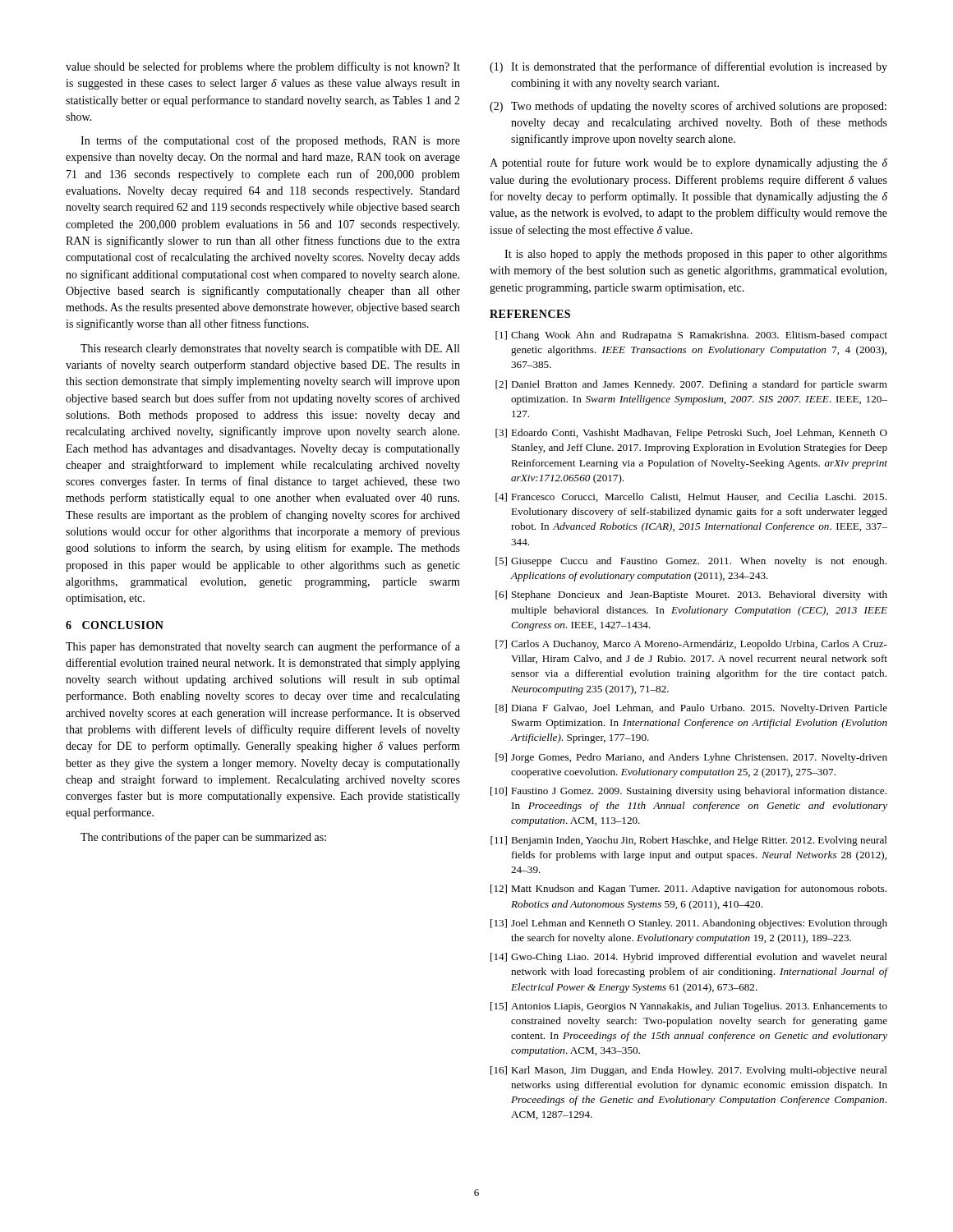Screen dimensions: 1232x953
Task: Where is the passage that starts "[3] Edoardo Conti, Vashisht Madhavan, Felipe"?
Action: tap(688, 455)
